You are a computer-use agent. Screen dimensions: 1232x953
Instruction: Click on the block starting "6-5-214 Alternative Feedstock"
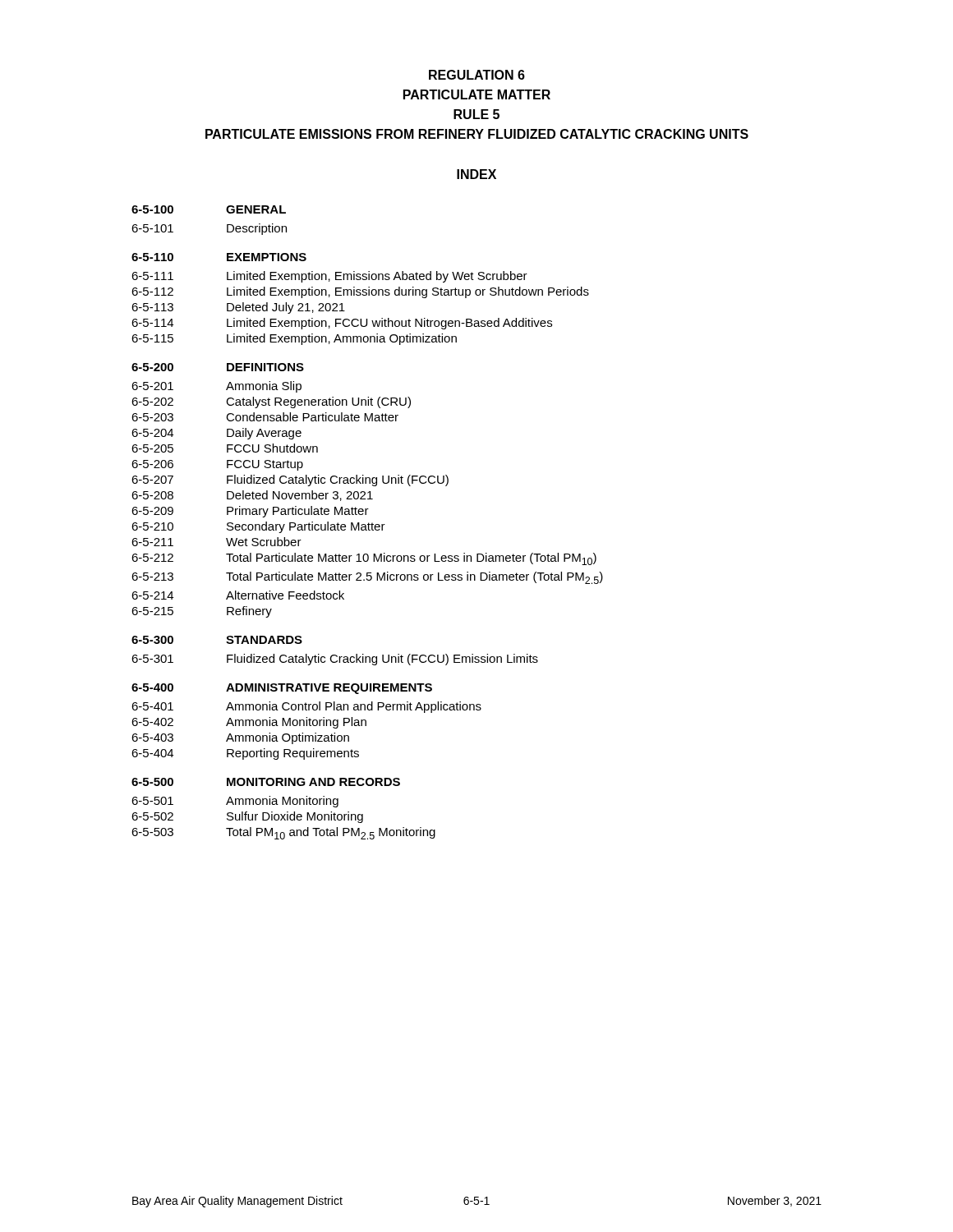coord(238,595)
